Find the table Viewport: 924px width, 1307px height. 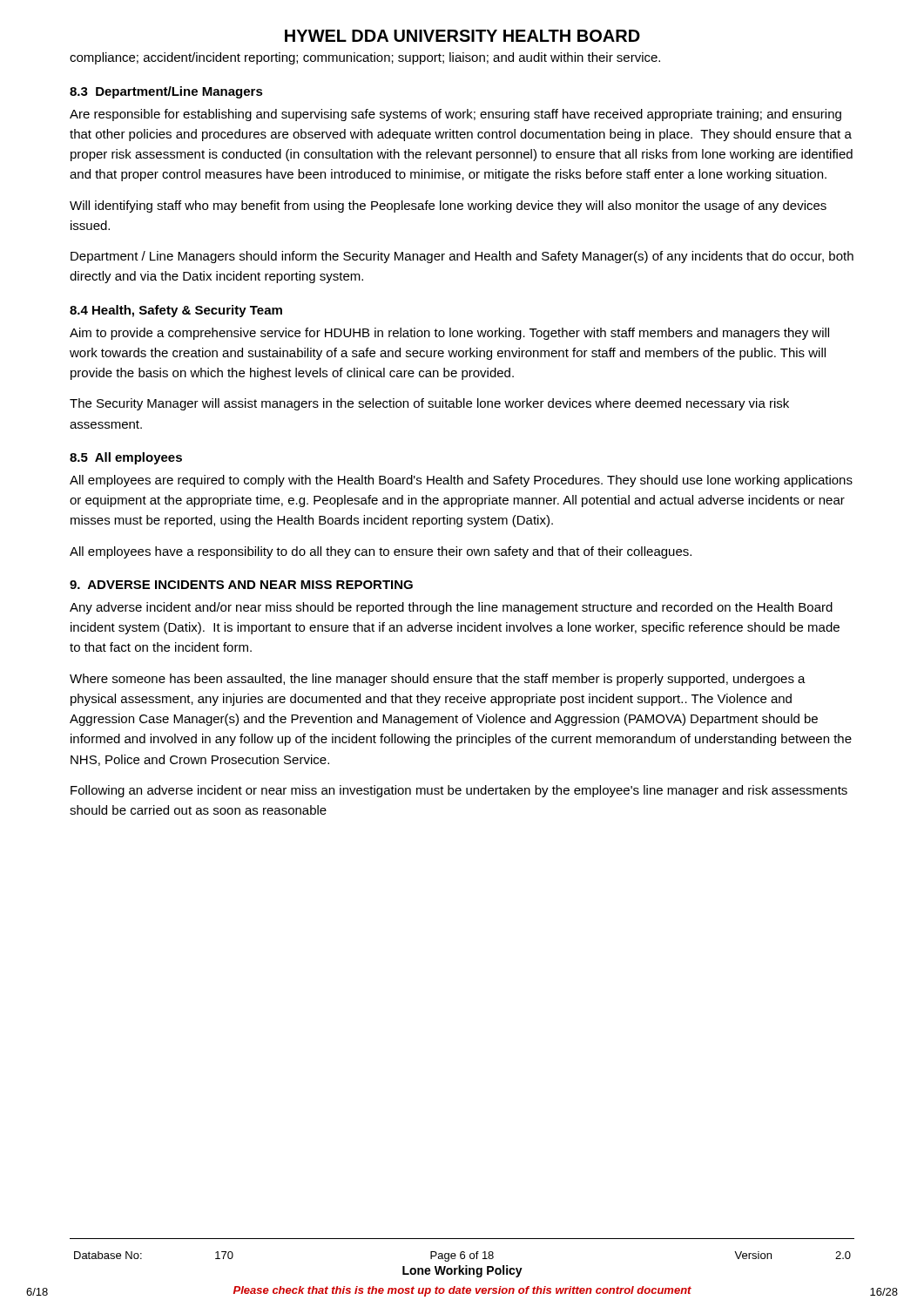pyautogui.click(x=462, y=1255)
